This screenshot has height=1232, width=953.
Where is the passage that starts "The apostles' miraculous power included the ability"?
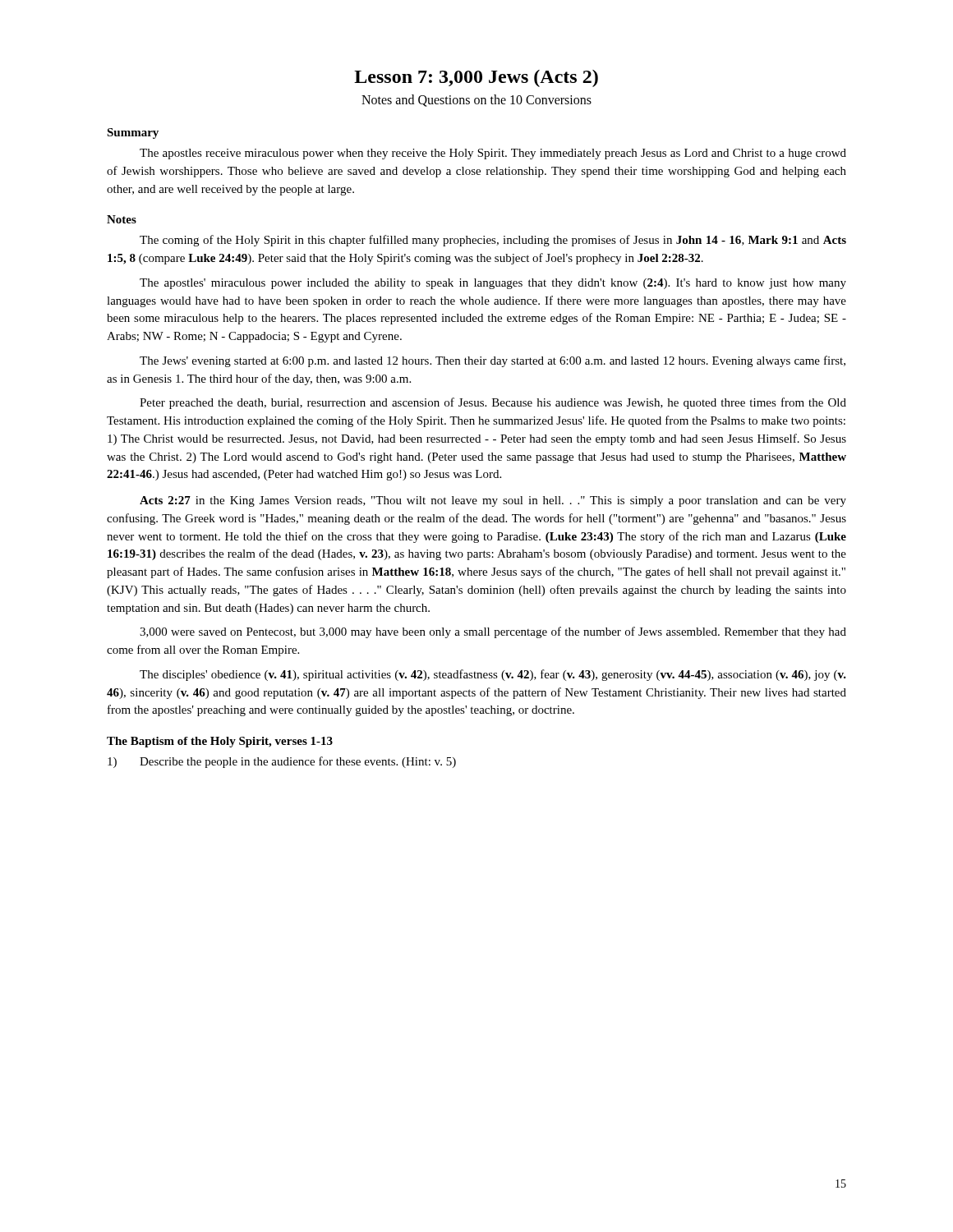pyautogui.click(x=476, y=309)
